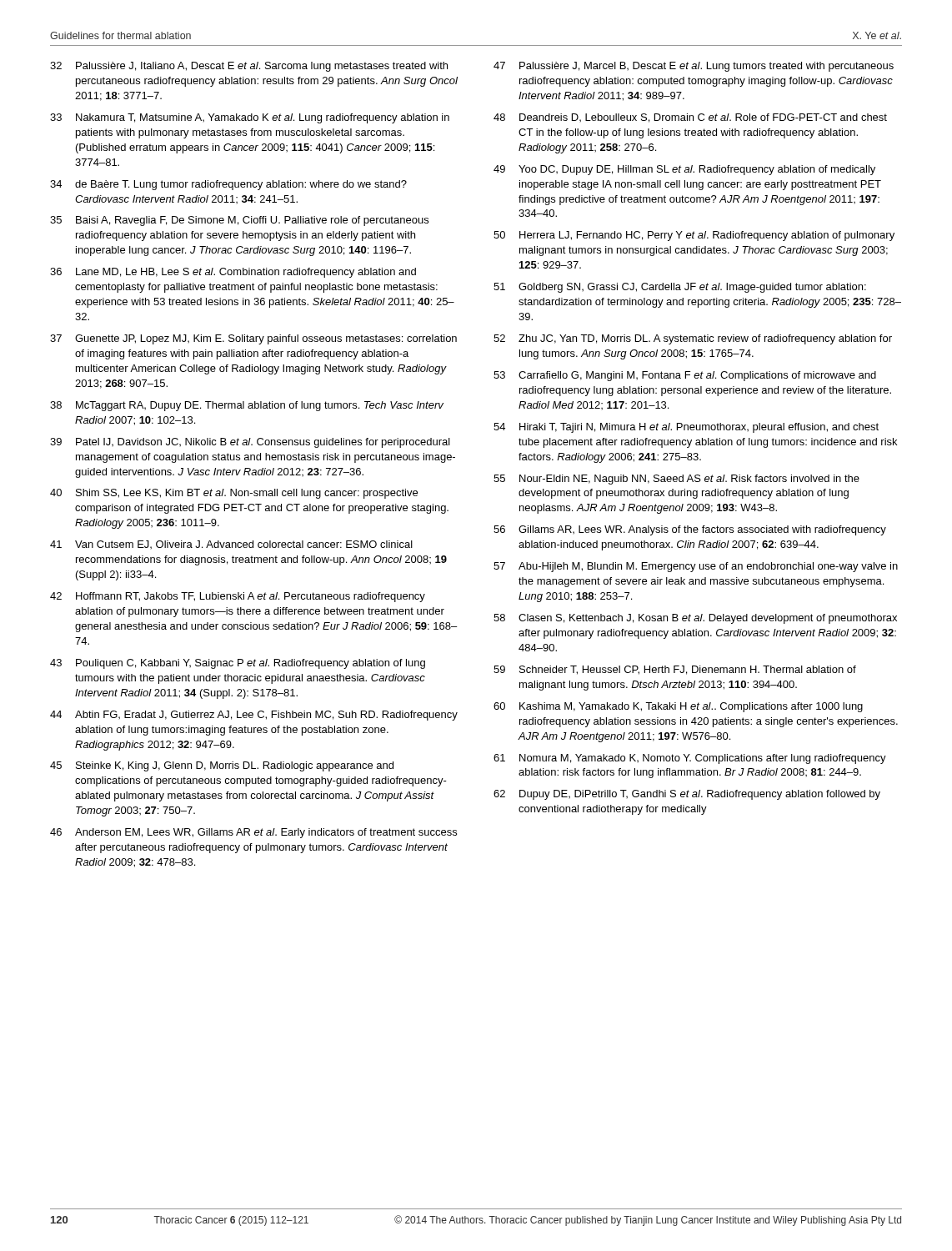Viewport: 952px width, 1251px height.
Task: Select the block starting "52 Zhu JC, Yan TD, Morris"
Action: point(698,346)
